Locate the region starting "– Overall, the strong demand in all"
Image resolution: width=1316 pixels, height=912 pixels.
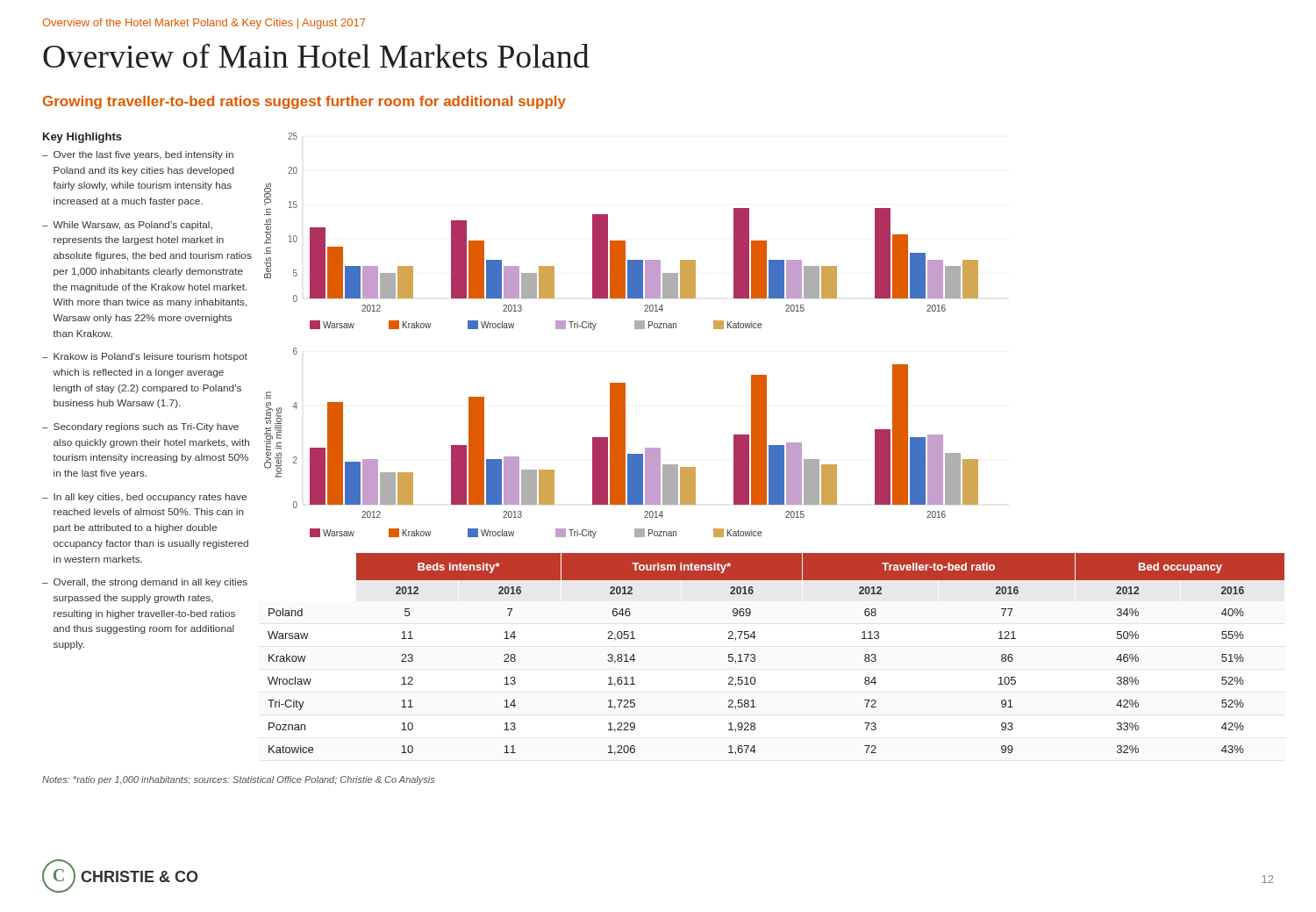click(x=147, y=614)
